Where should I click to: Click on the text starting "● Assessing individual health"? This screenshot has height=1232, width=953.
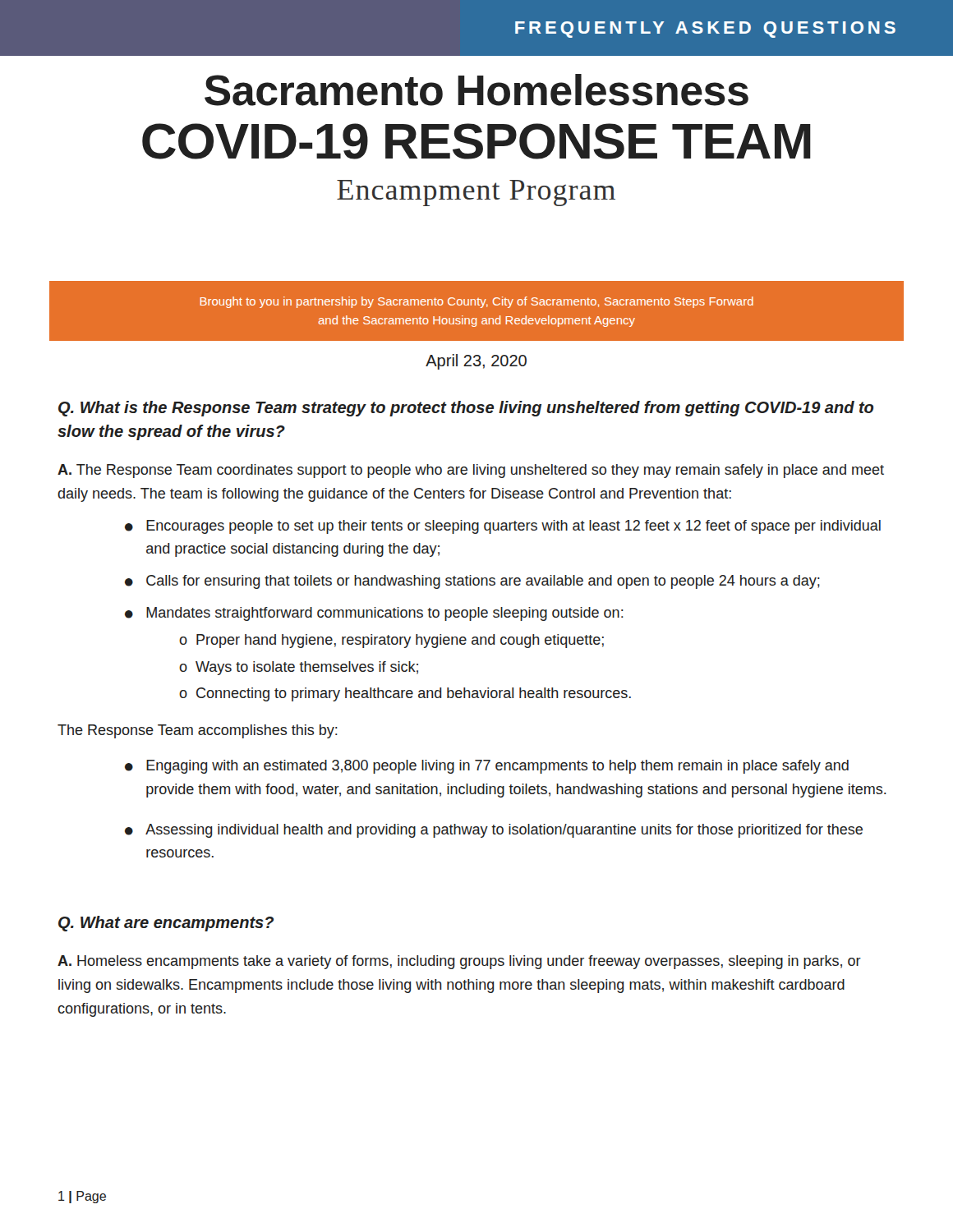click(x=509, y=841)
